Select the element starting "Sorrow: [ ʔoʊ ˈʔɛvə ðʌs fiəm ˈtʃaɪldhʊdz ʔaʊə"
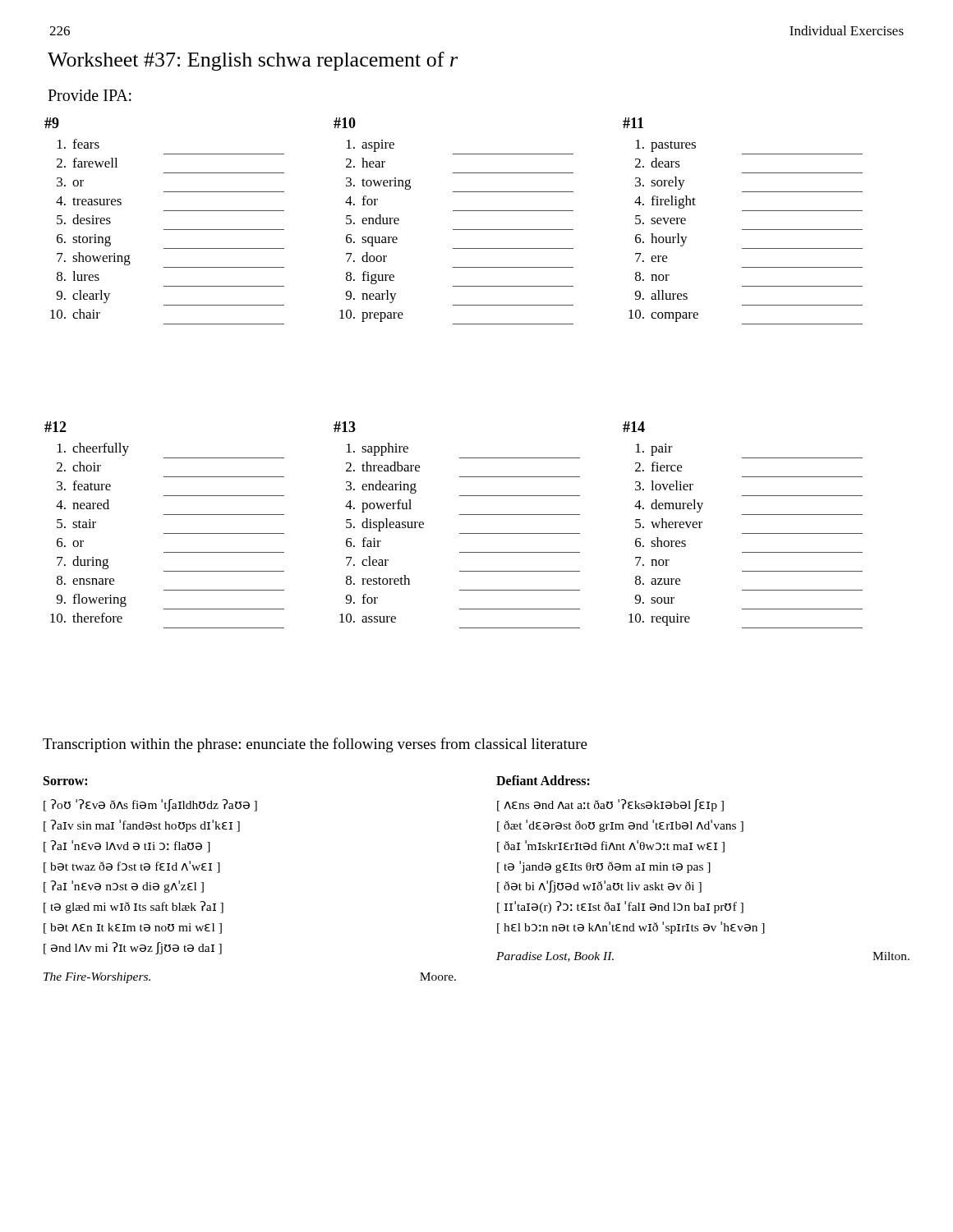 click(x=65, y=781)
